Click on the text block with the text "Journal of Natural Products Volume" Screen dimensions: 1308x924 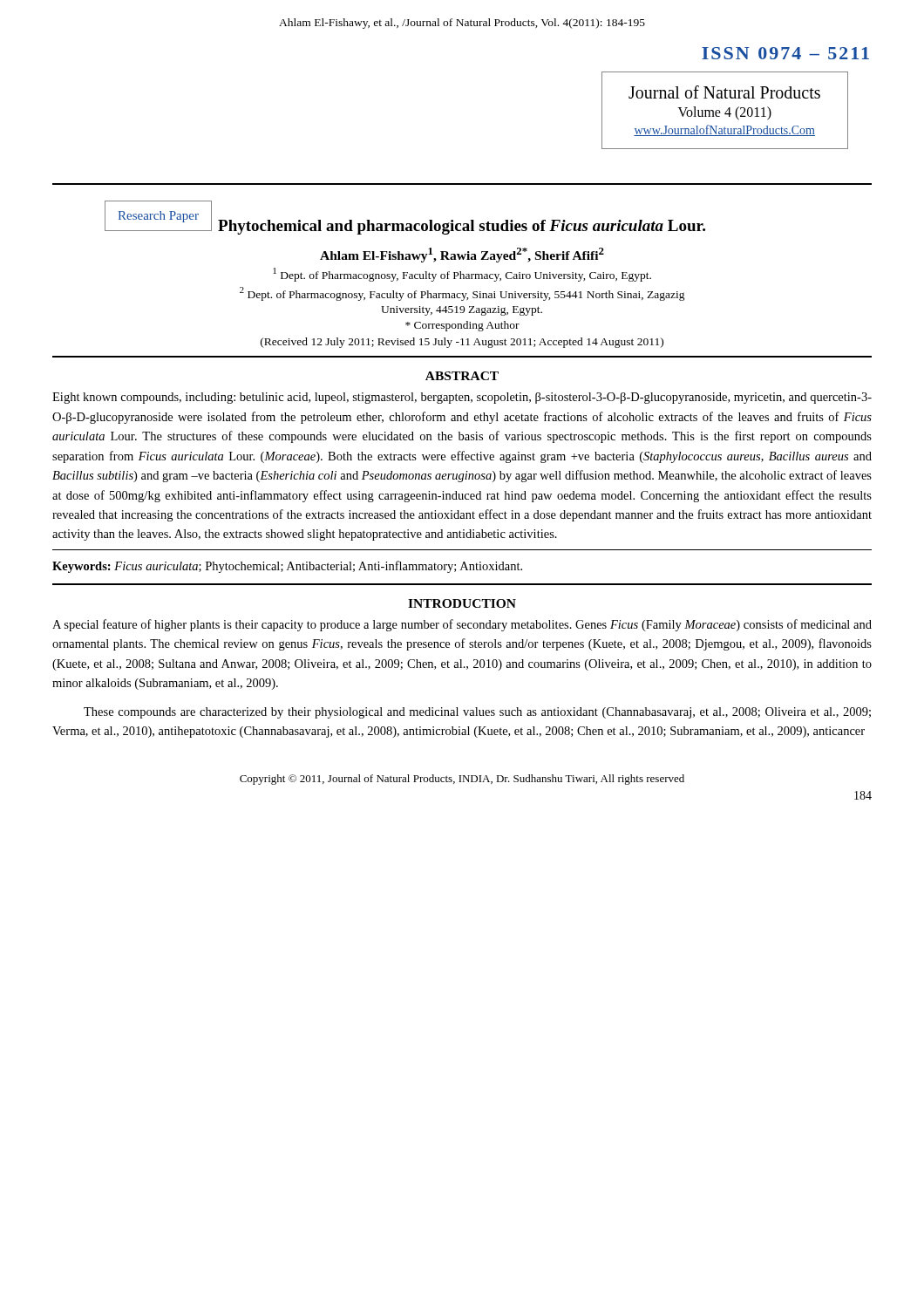tap(725, 110)
